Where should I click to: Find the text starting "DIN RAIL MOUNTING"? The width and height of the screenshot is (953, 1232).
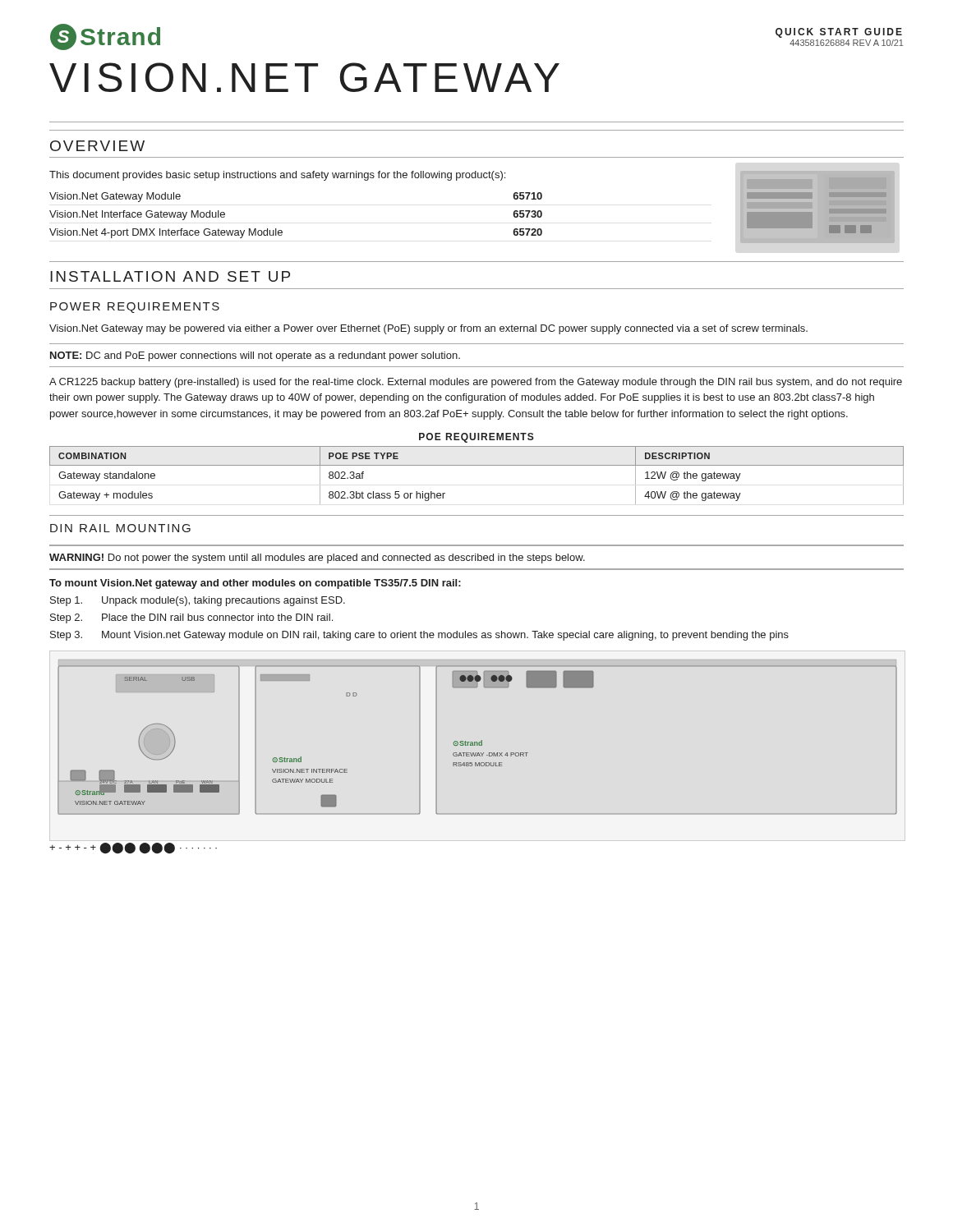point(120,528)
